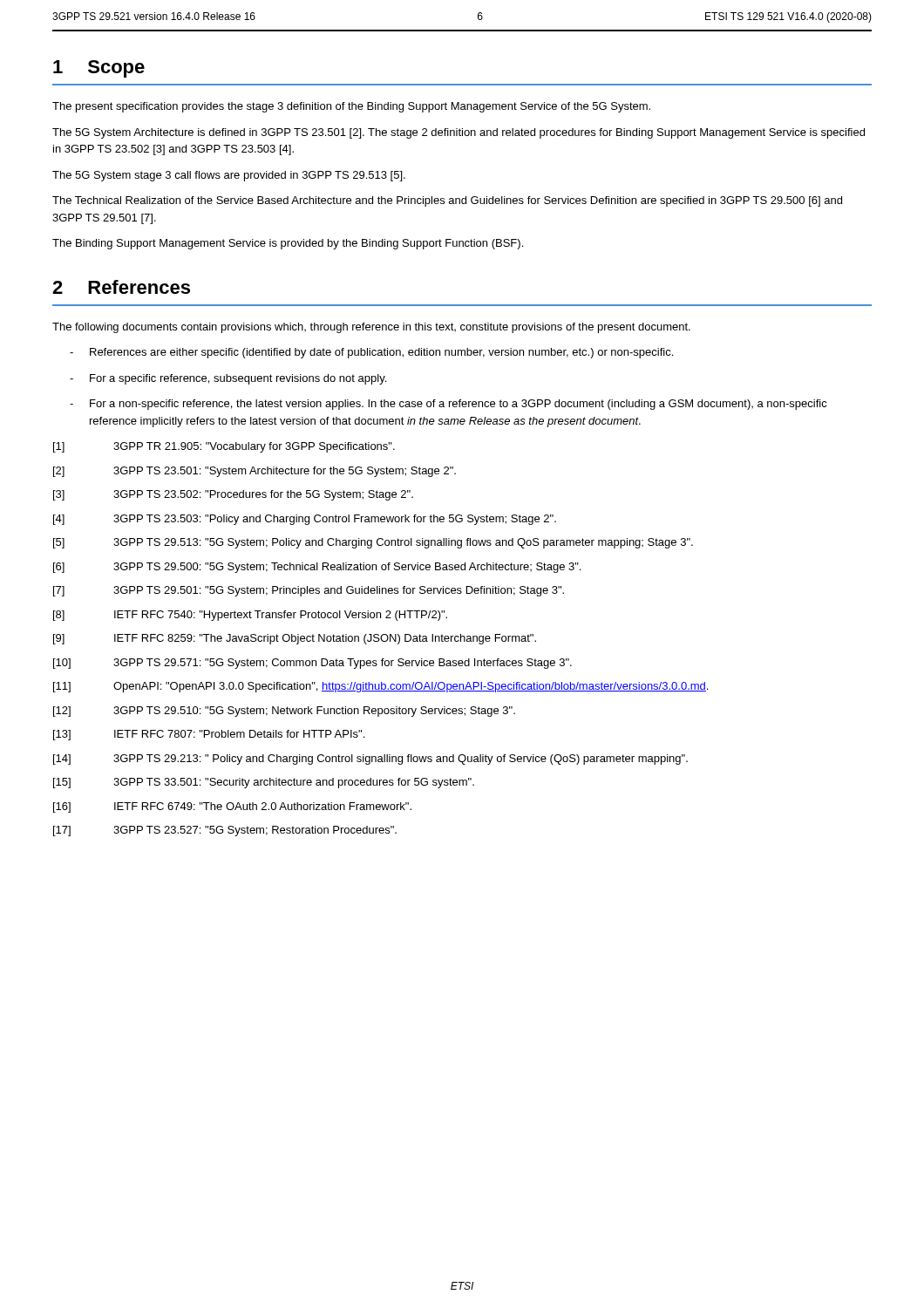
Task: Find the passage starting "[1] 3GPP TR"
Action: 224,447
